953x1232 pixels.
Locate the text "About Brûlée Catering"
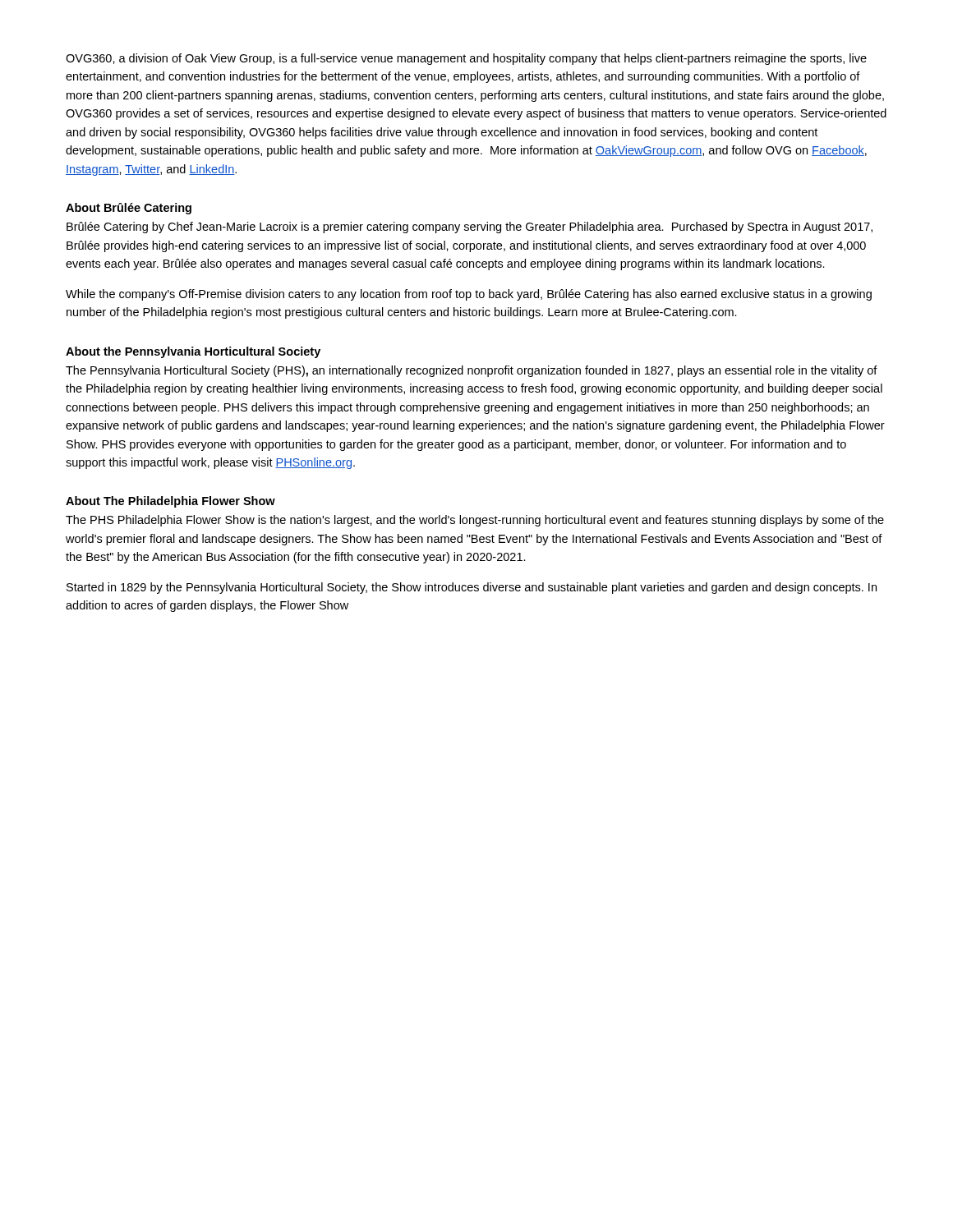pyautogui.click(x=129, y=208)
